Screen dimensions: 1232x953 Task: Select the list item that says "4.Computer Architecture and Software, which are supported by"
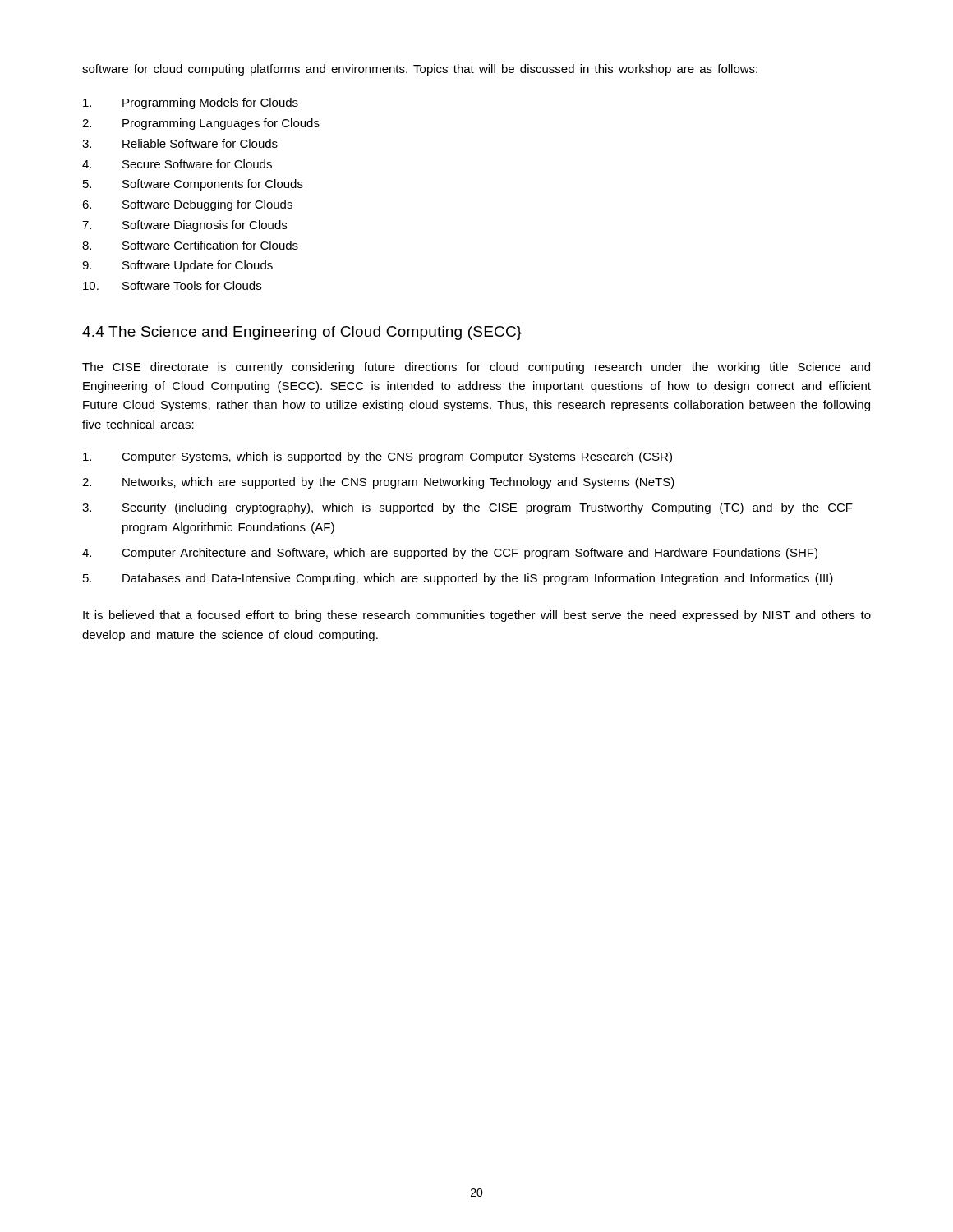pyautogui.click(x=467, y=552)
